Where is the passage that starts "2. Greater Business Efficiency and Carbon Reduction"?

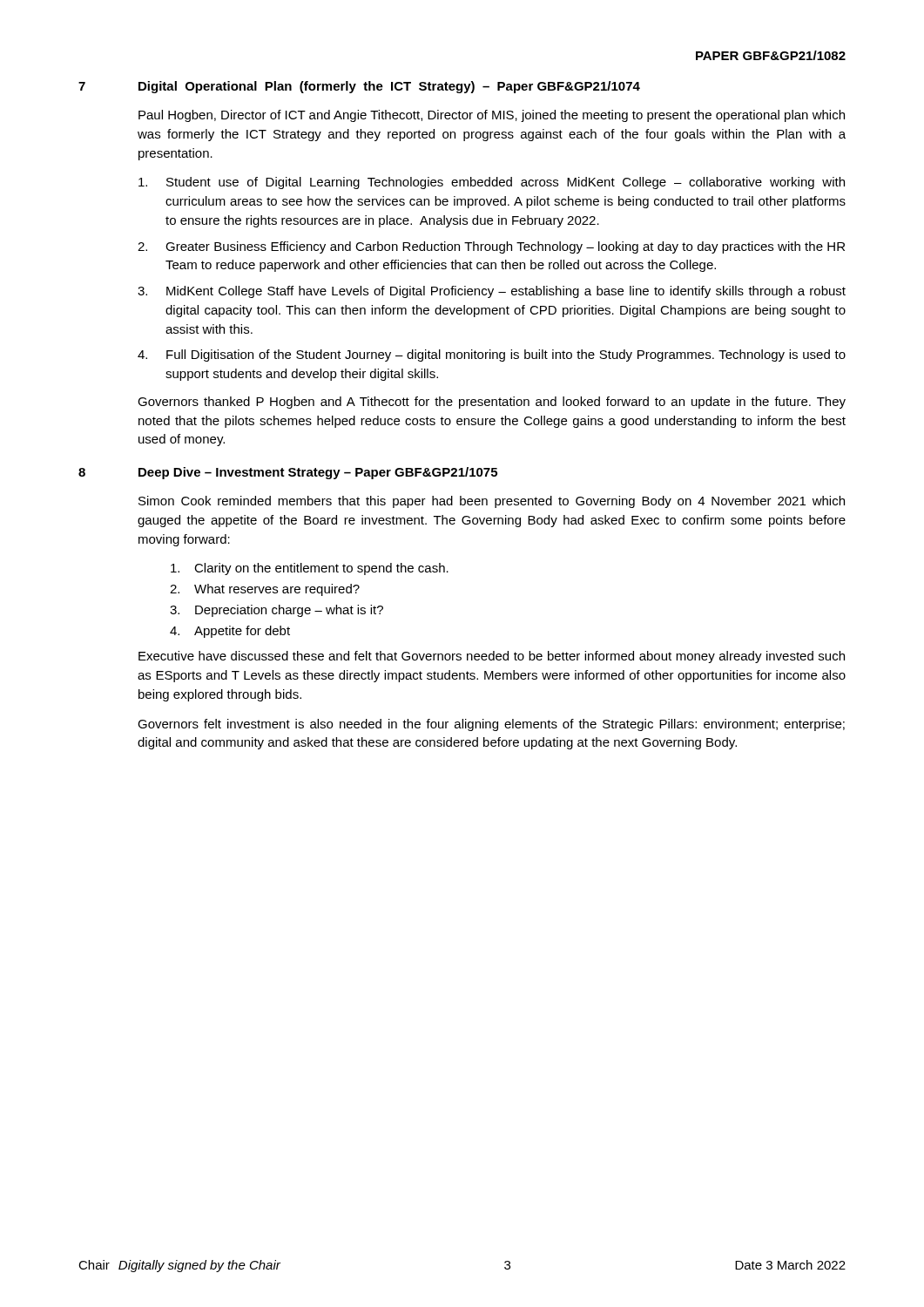492,256
